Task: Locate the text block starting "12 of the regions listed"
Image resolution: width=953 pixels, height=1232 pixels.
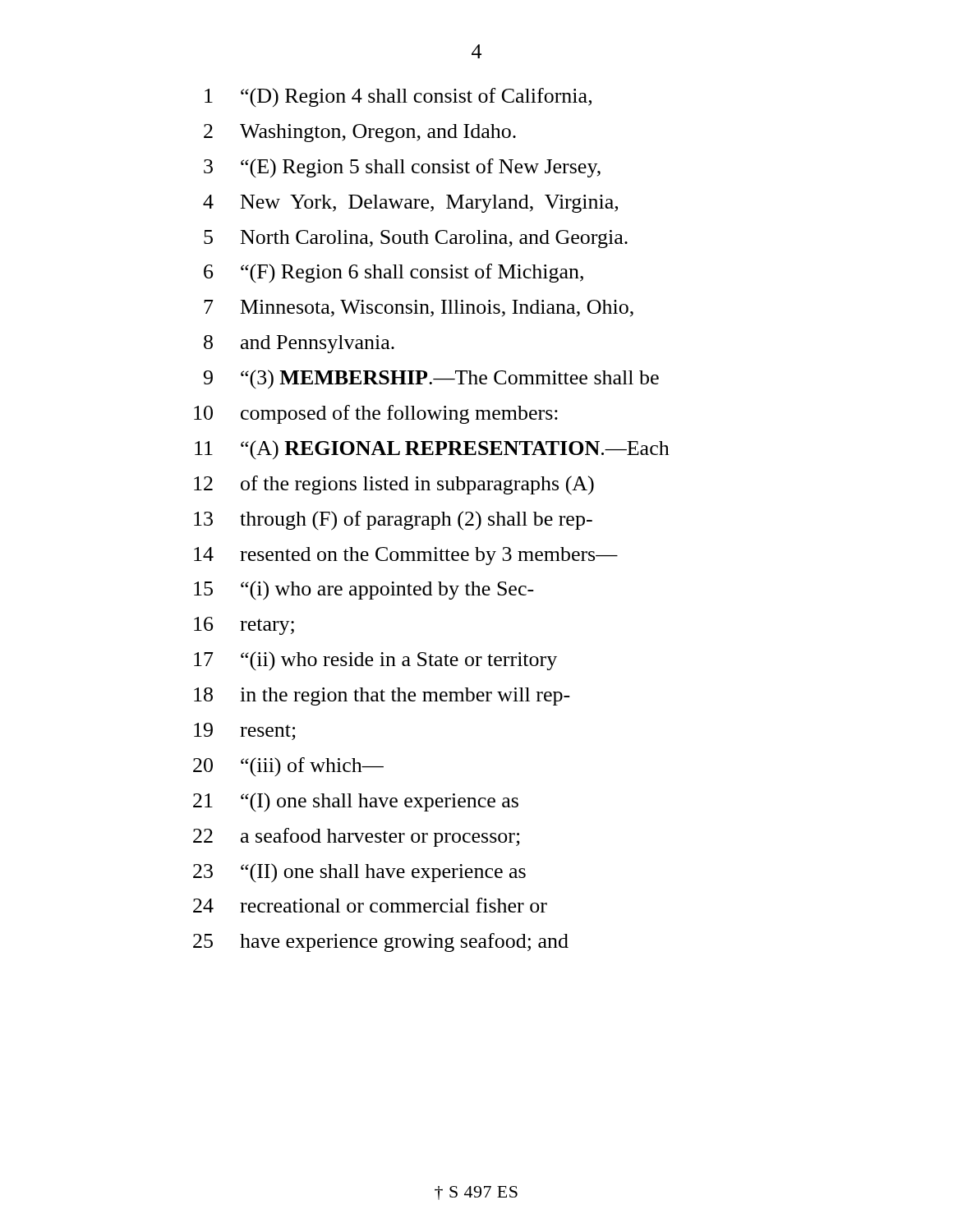Action: pos(501,484)
